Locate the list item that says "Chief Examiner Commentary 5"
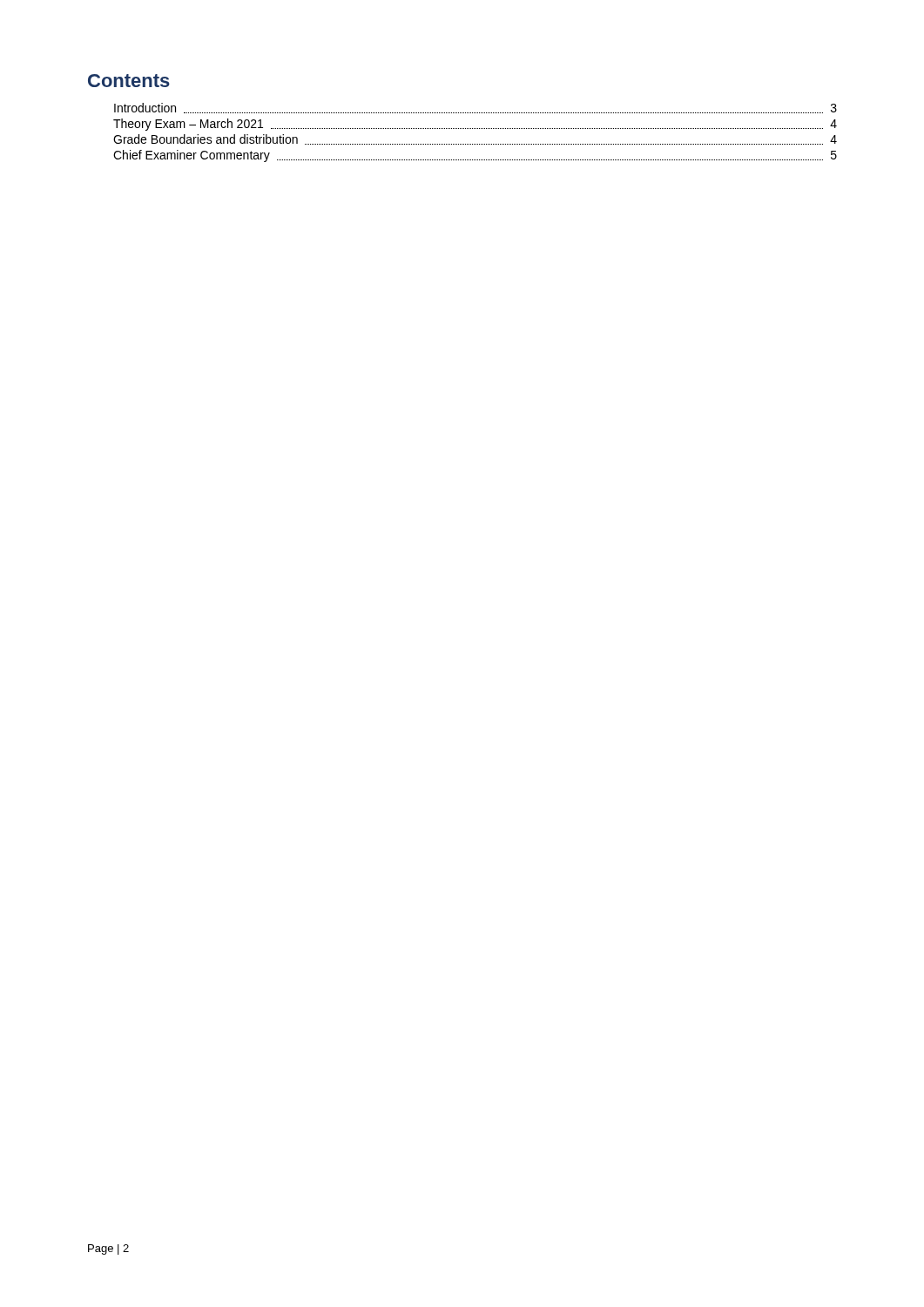 pos(475,155)
